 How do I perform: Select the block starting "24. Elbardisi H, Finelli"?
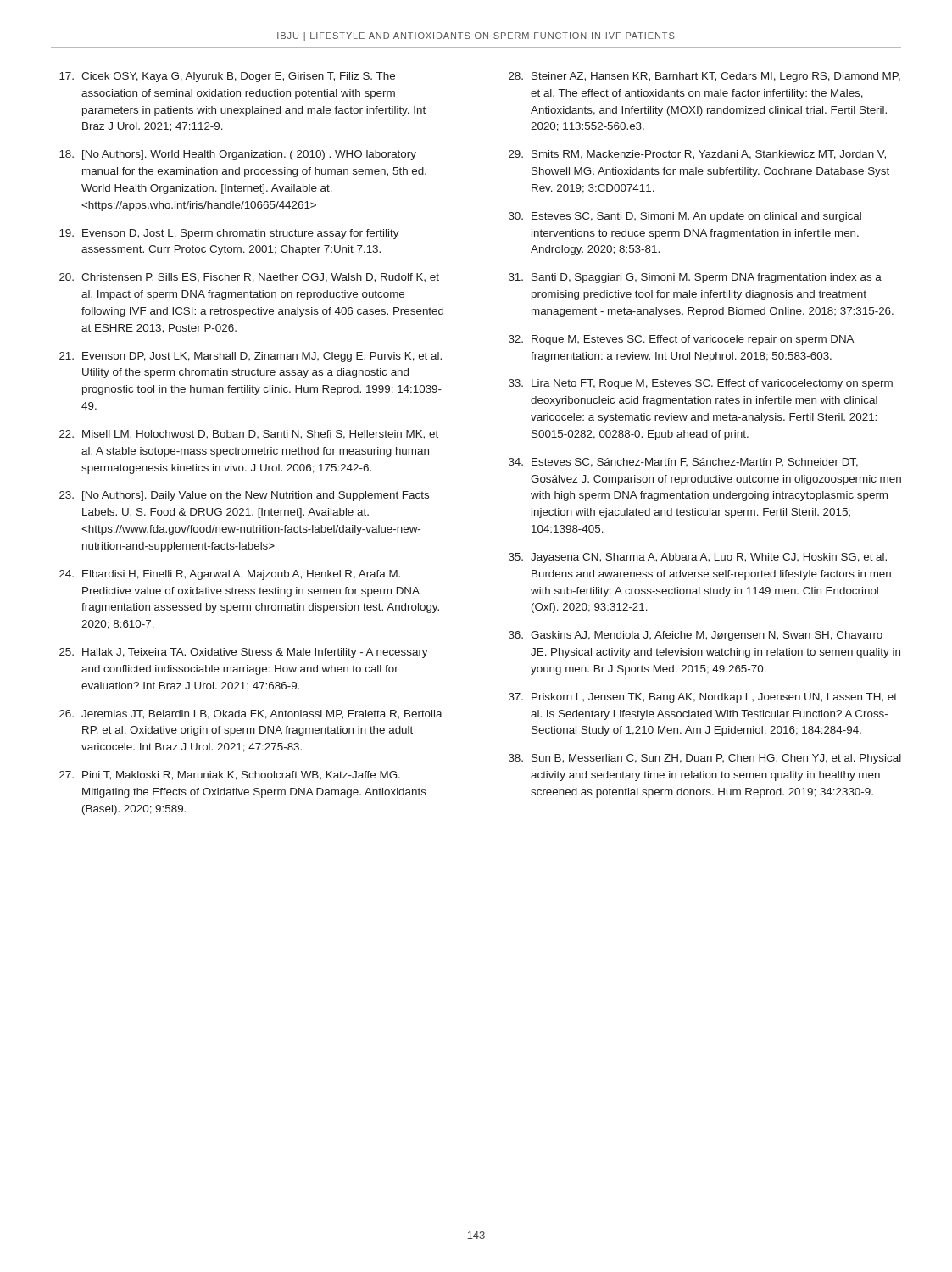click(x=250, y=599)
